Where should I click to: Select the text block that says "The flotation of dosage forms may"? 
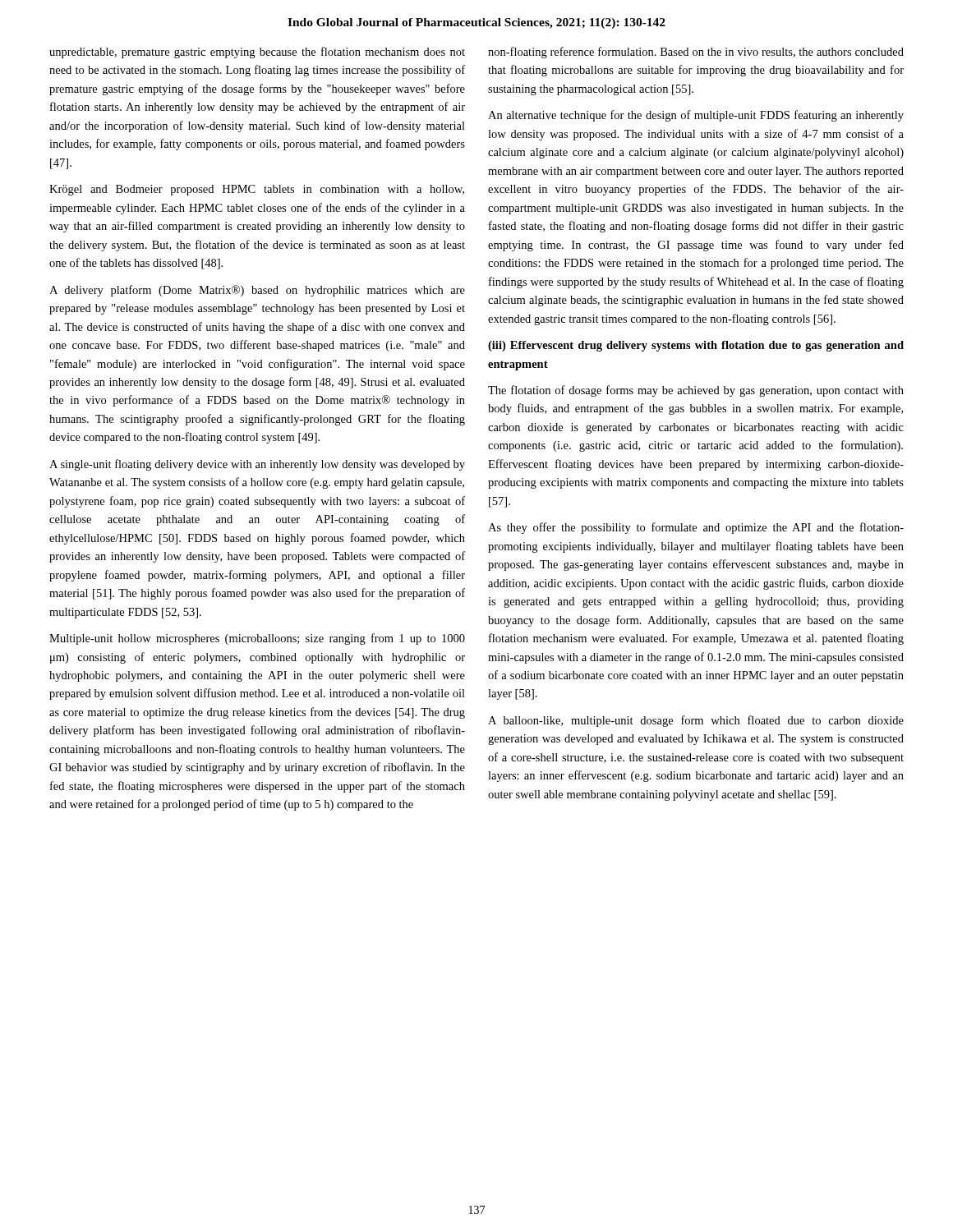click(x=696, y=445)
